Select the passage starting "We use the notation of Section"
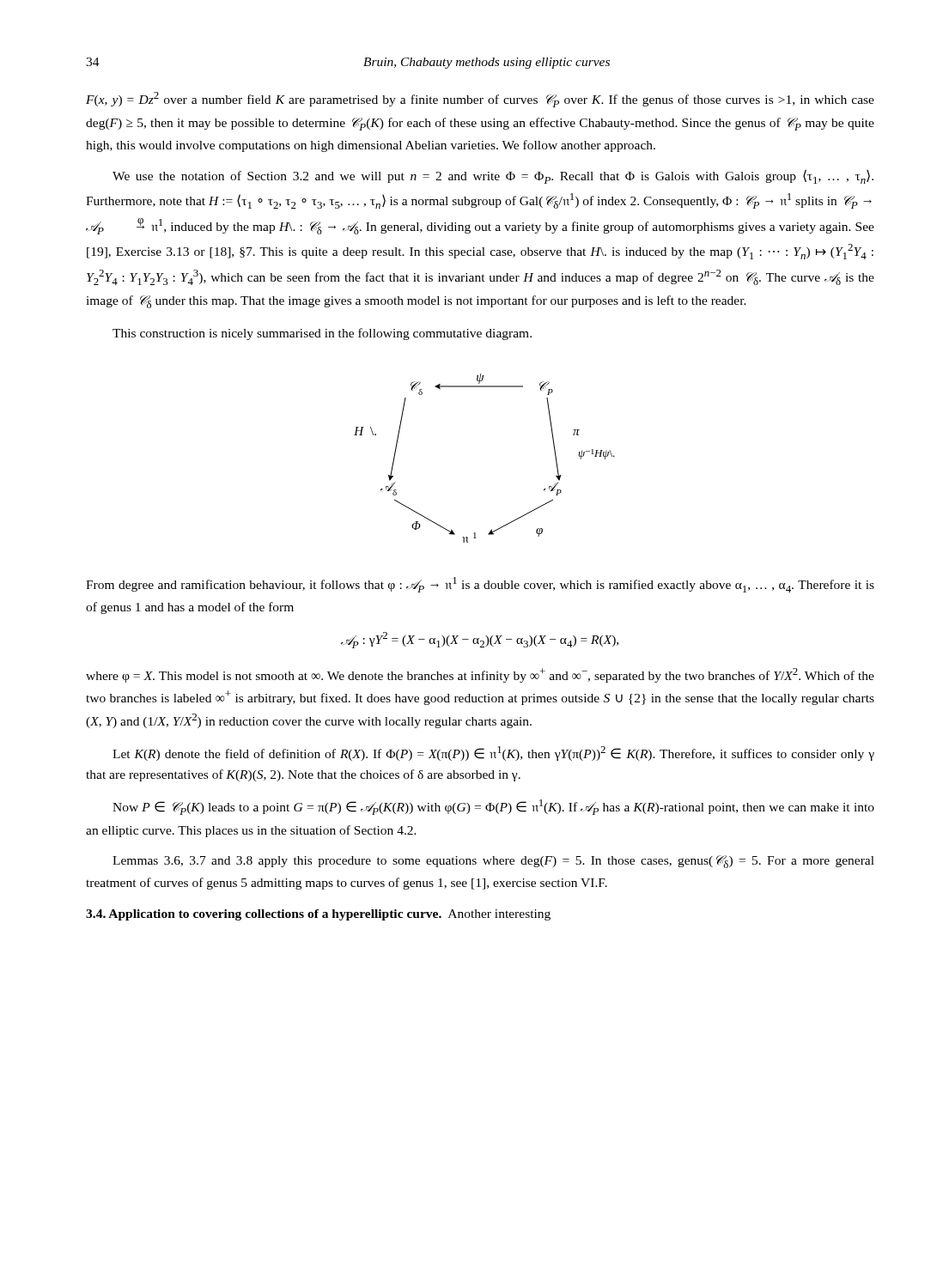This screenshot has width=943, height=1288. pyautogui.click(x=480, y=239)
